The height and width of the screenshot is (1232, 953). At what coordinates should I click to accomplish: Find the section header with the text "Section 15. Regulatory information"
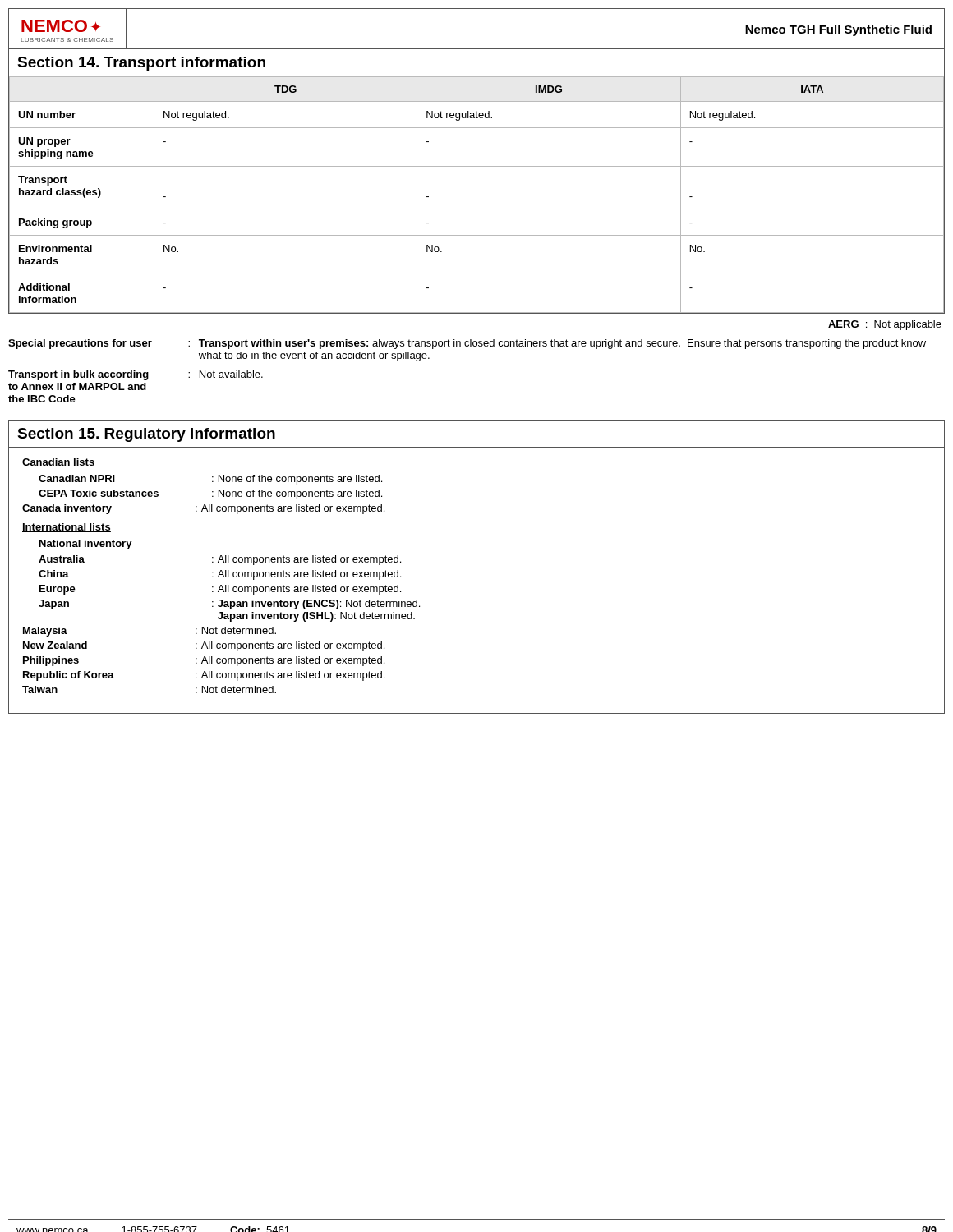pyautogui.click(x=146, y=433)
